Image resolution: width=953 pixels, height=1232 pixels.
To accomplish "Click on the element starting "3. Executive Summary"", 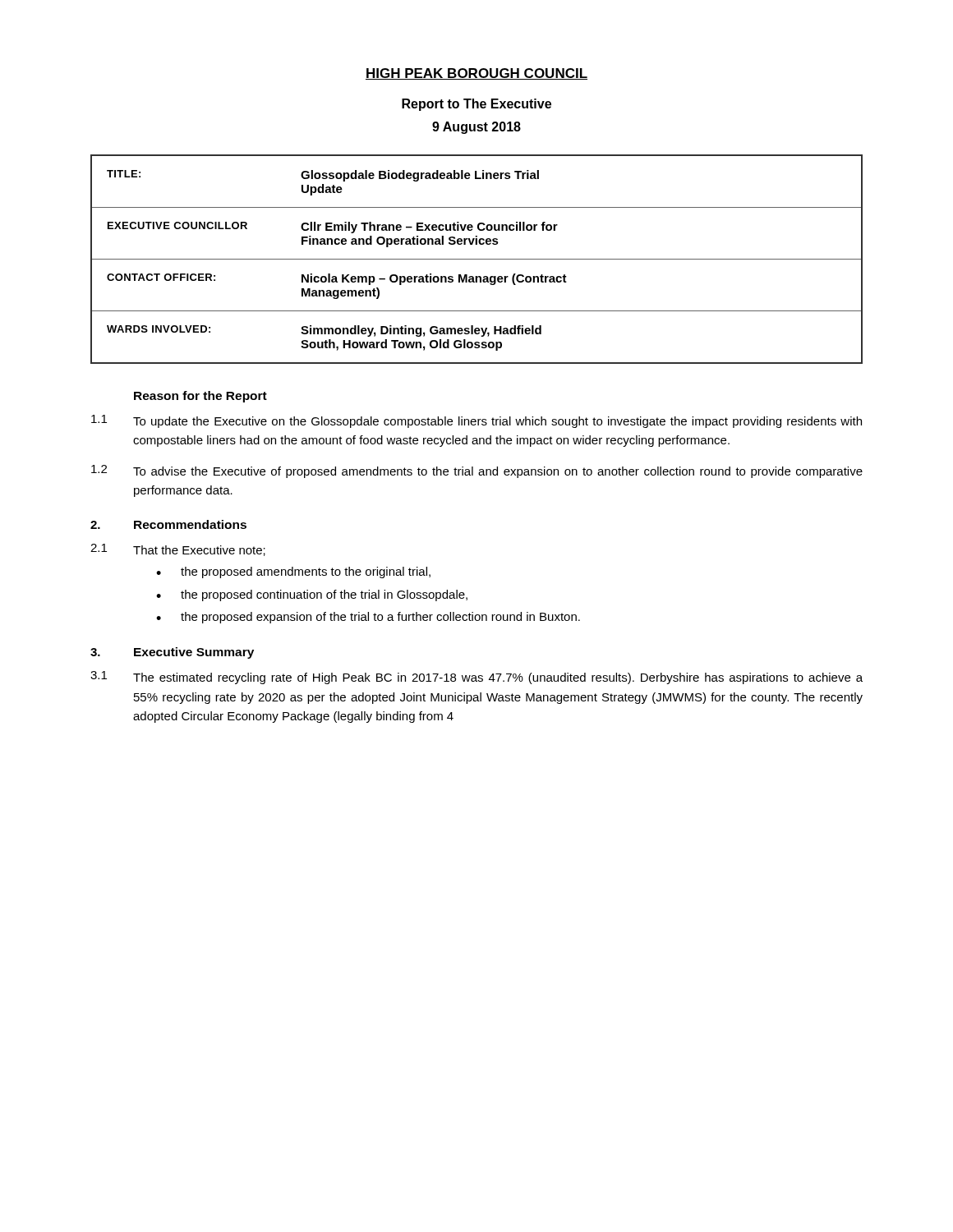I will pos(172,652).
